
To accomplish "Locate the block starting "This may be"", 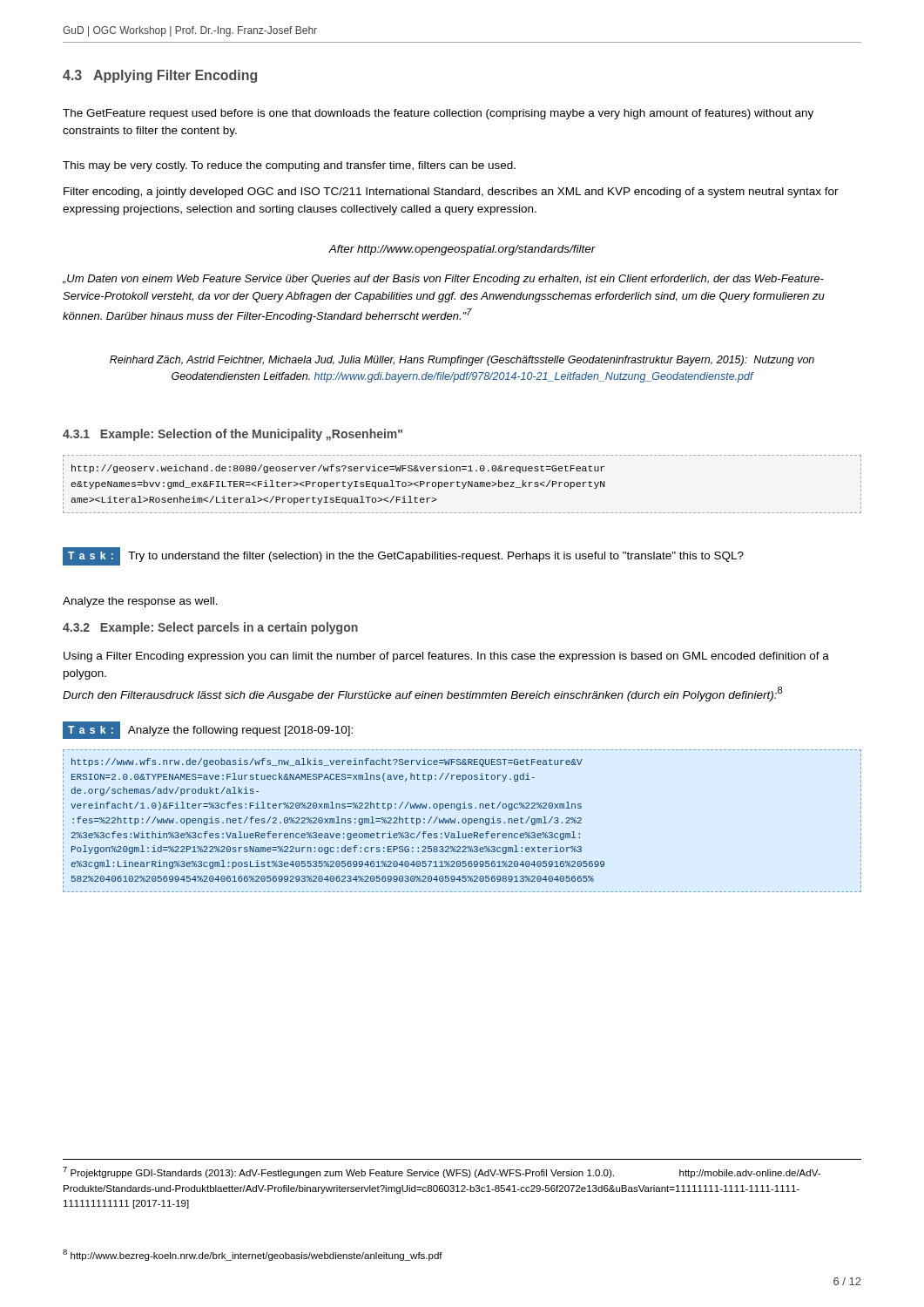I will pos(290,165).
